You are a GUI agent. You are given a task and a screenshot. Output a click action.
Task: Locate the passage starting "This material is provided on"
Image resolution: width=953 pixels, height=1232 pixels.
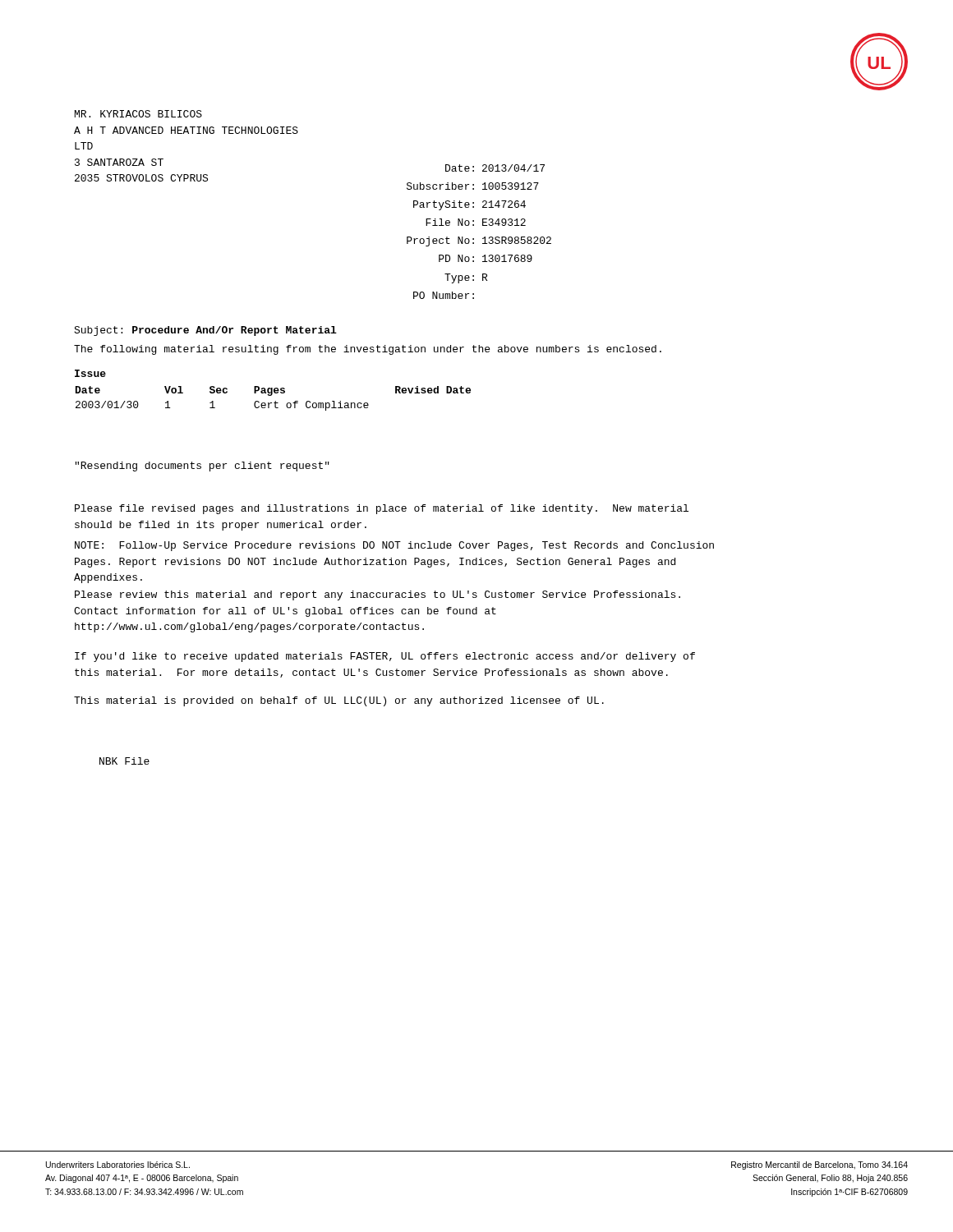click(x=340, y=701)
